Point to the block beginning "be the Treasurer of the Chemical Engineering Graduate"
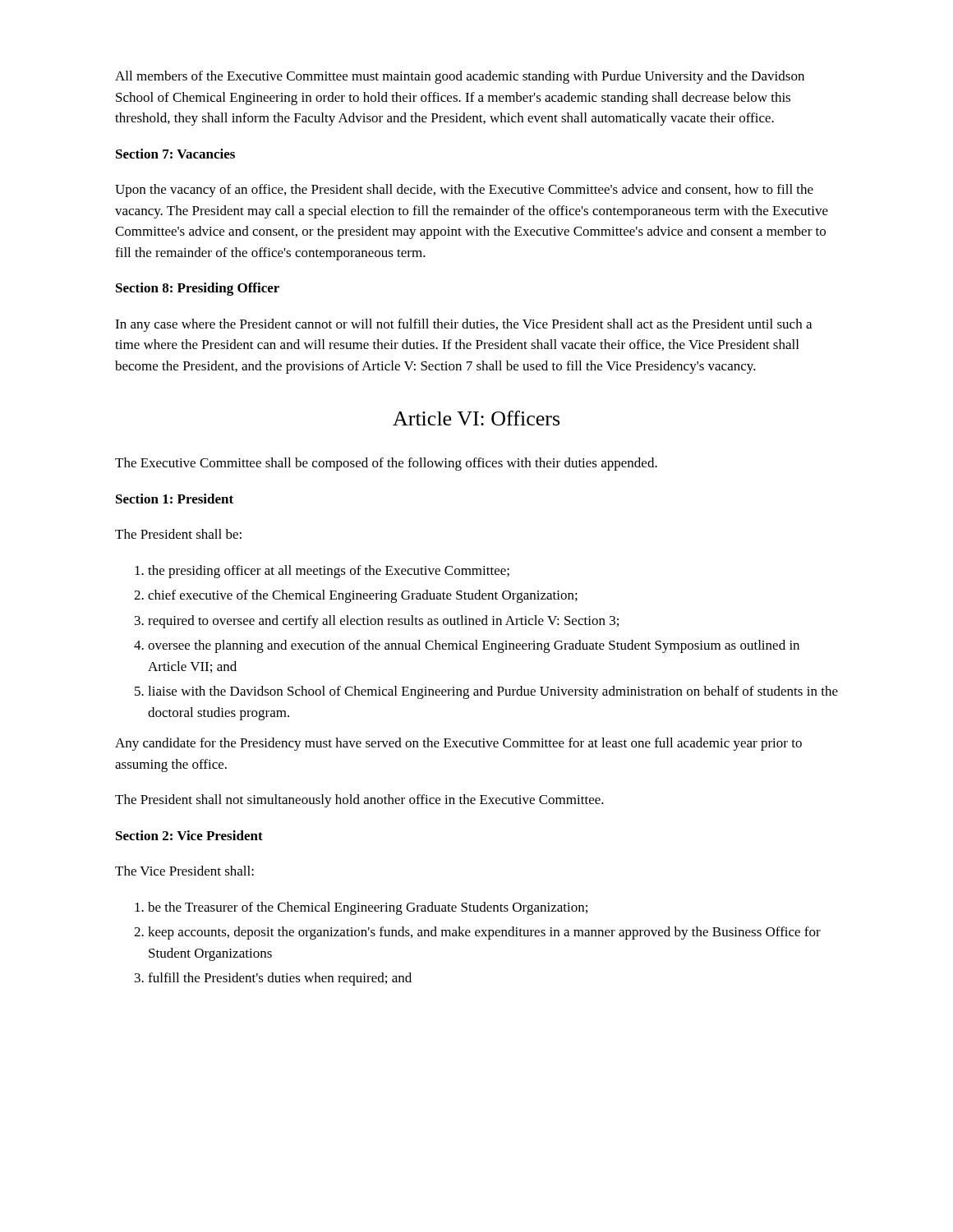The image size is (953, 1232). (476, 942)
